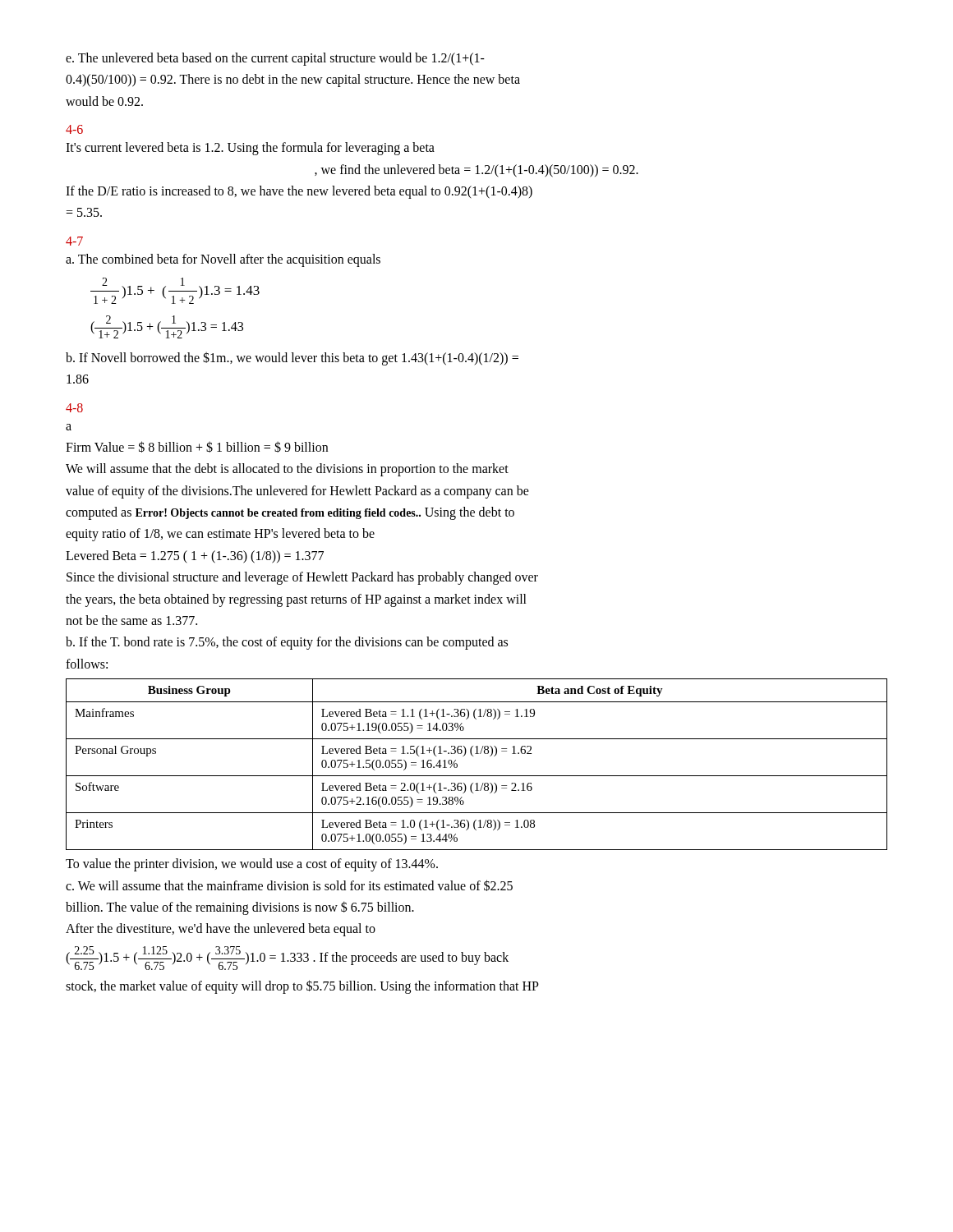953x1232 pixels.
Task: Click on the text block starting "b. If Novell borrowed the"
Action: [476, 369]
